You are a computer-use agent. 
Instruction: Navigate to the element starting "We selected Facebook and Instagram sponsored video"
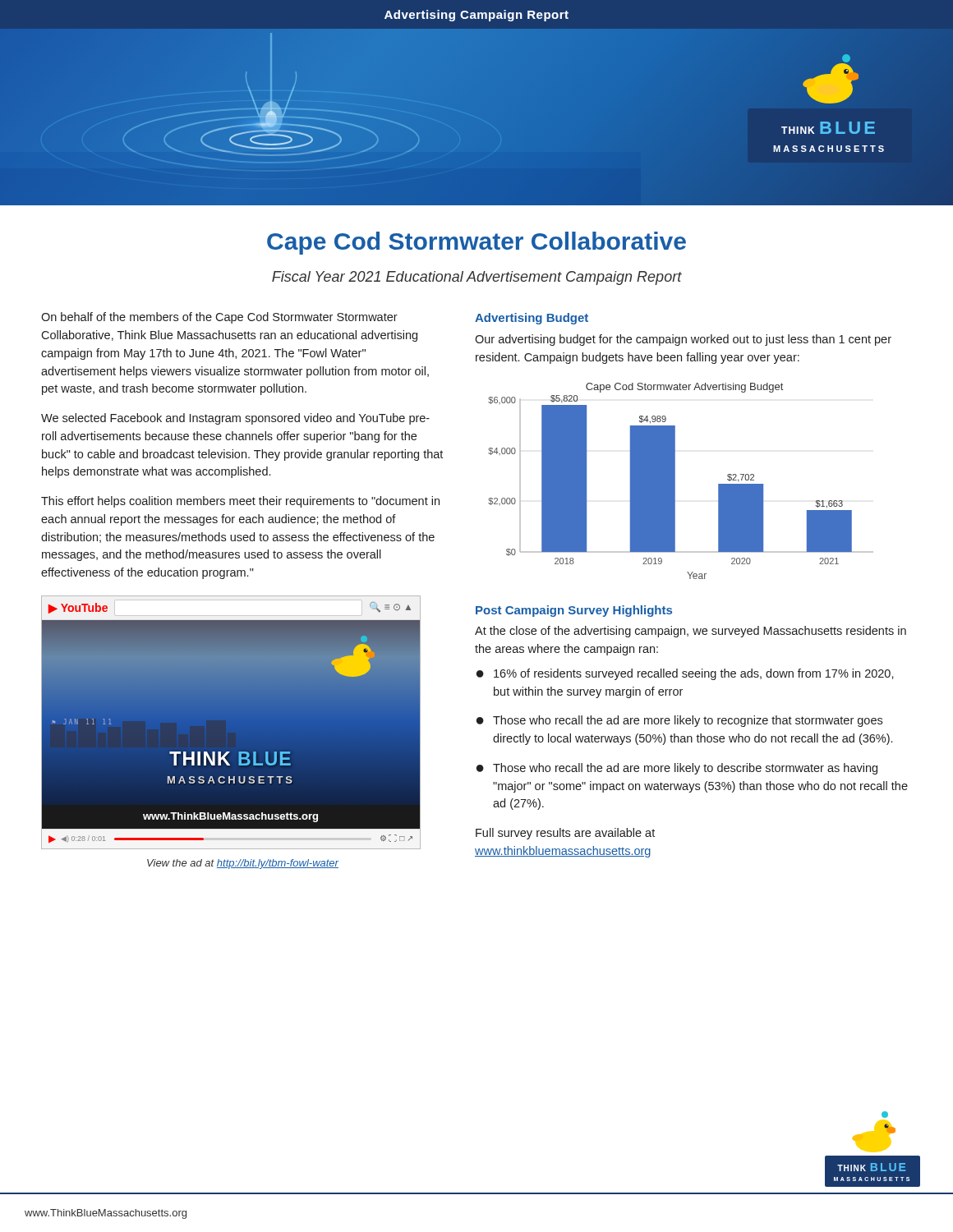pyautogui.click(x=242, y=445)
